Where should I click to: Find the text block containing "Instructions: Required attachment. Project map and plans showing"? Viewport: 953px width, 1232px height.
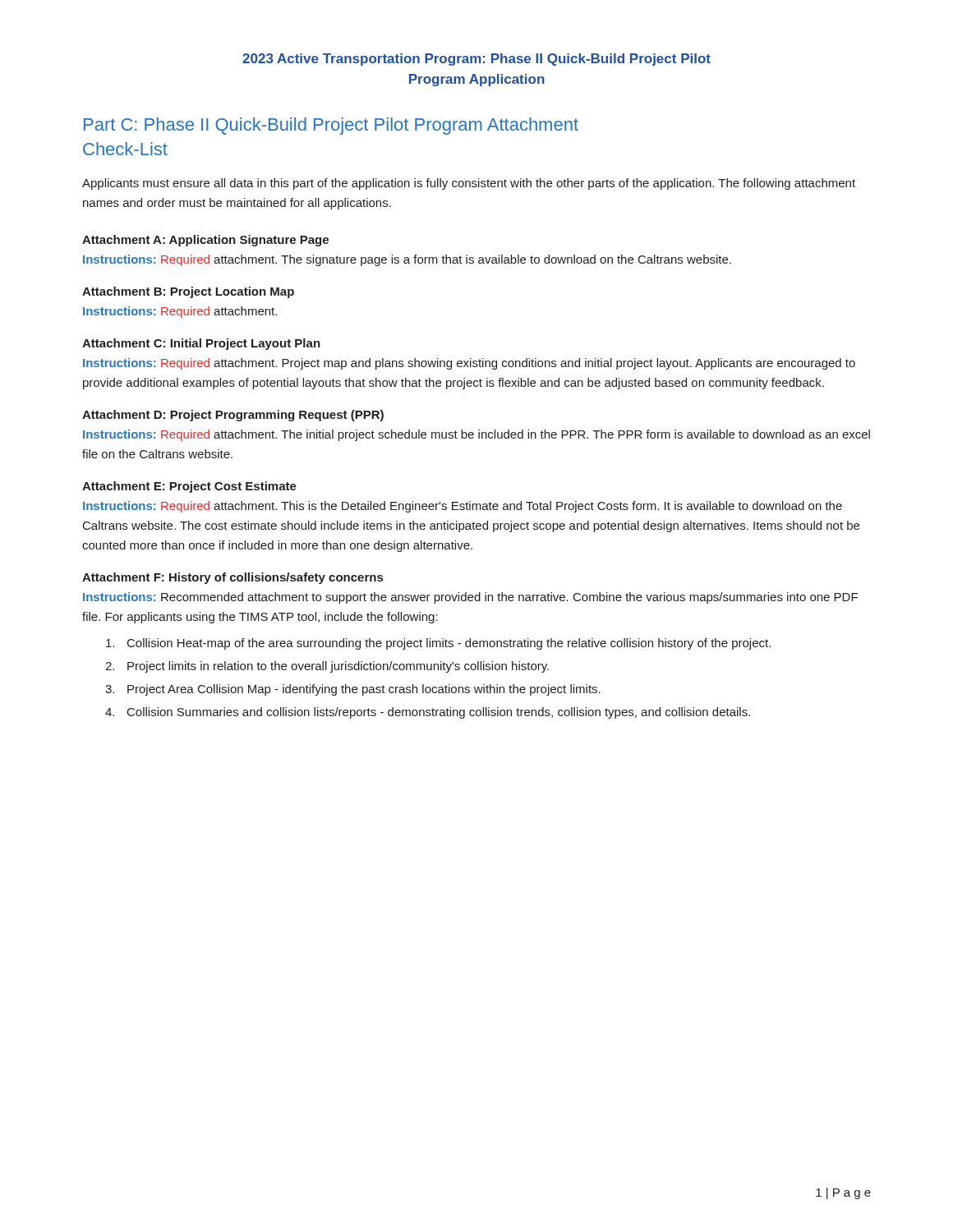[x=469, y=372]
